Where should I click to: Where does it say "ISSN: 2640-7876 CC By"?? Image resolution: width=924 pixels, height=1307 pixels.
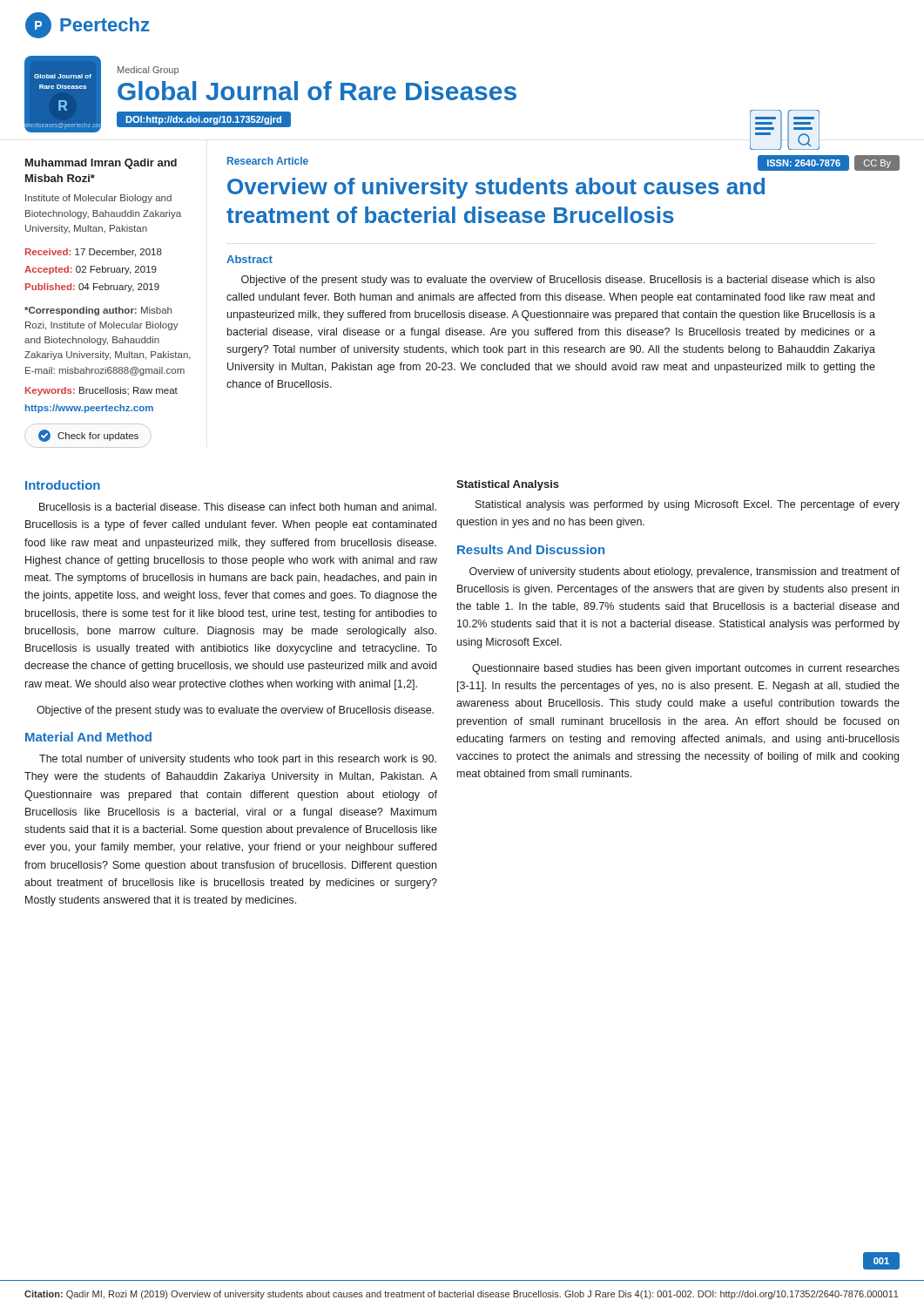point(829,163)
